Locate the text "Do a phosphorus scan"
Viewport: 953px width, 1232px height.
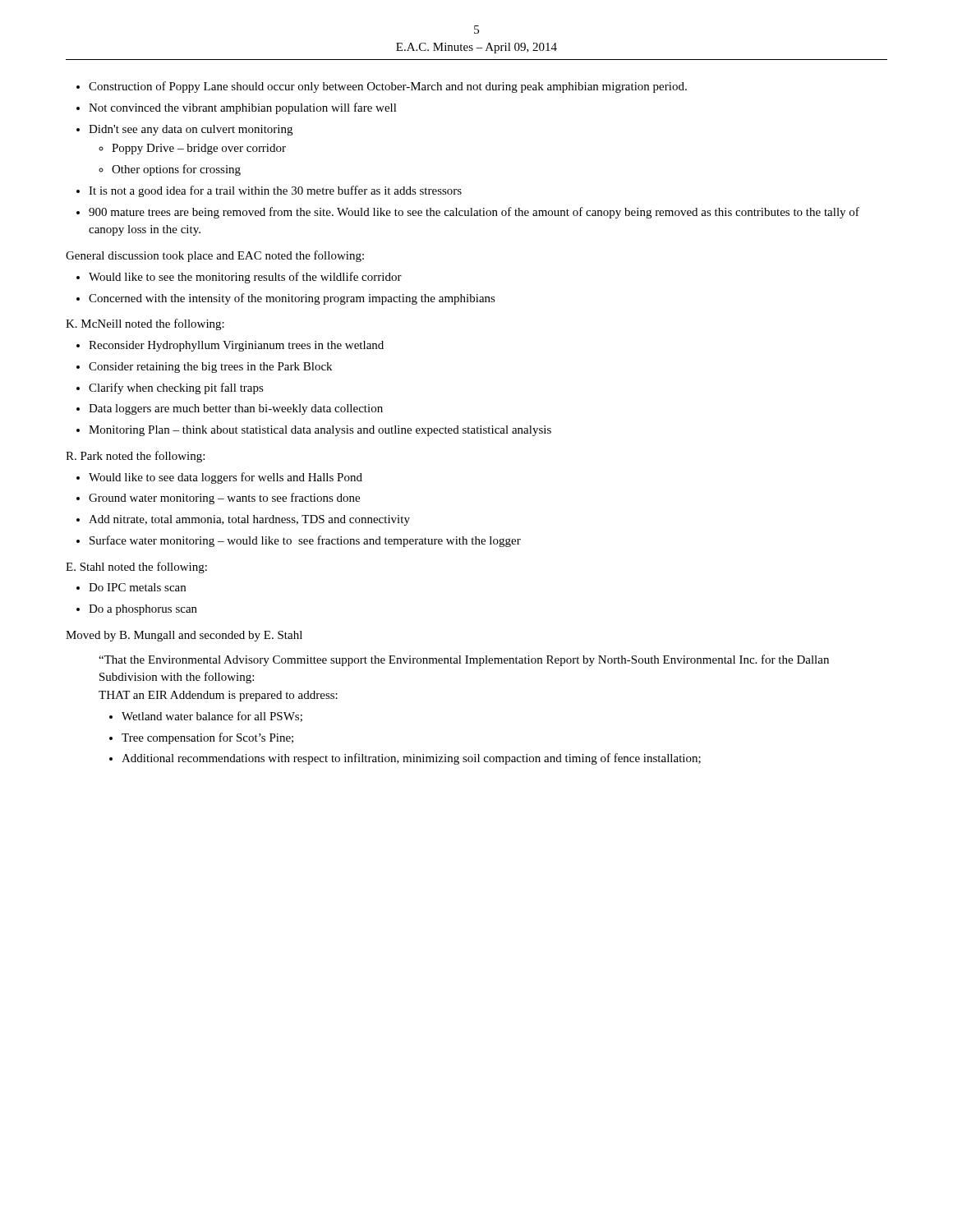pos(143,609)
